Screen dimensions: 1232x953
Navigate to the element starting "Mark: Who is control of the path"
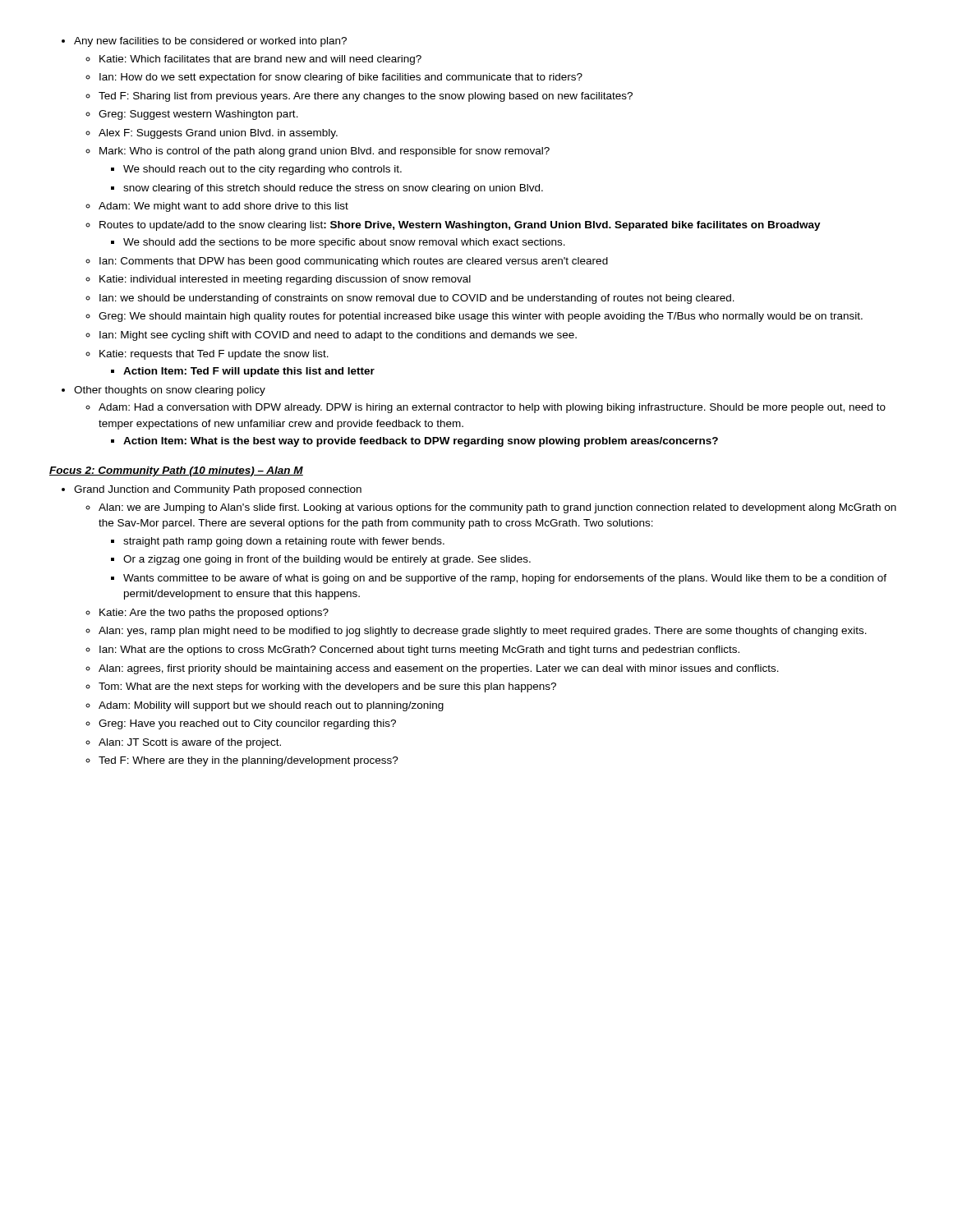tap(325, 152)
